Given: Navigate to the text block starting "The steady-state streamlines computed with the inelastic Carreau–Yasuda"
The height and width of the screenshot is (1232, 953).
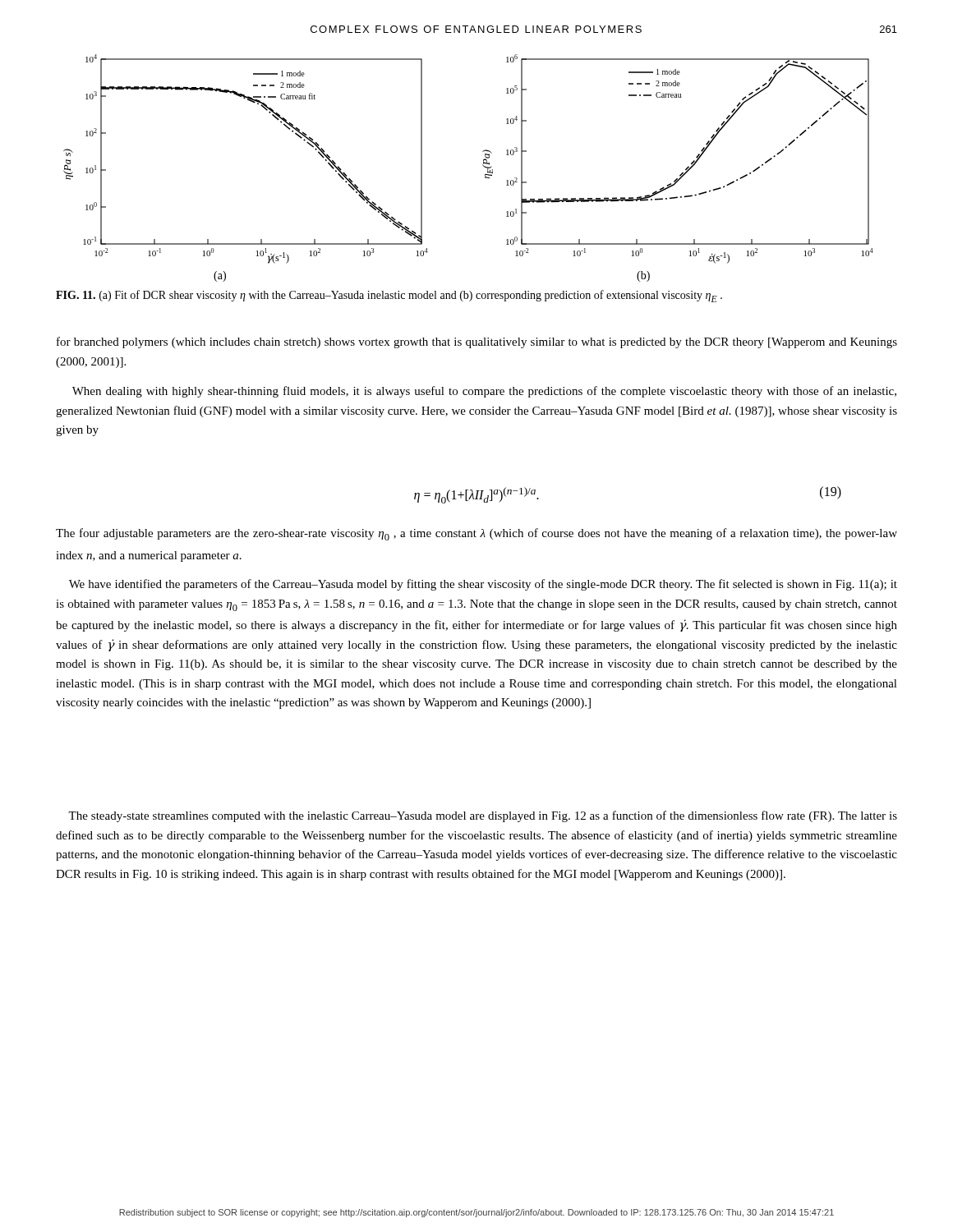Looking at the screenshot, I should coord(476,845).
